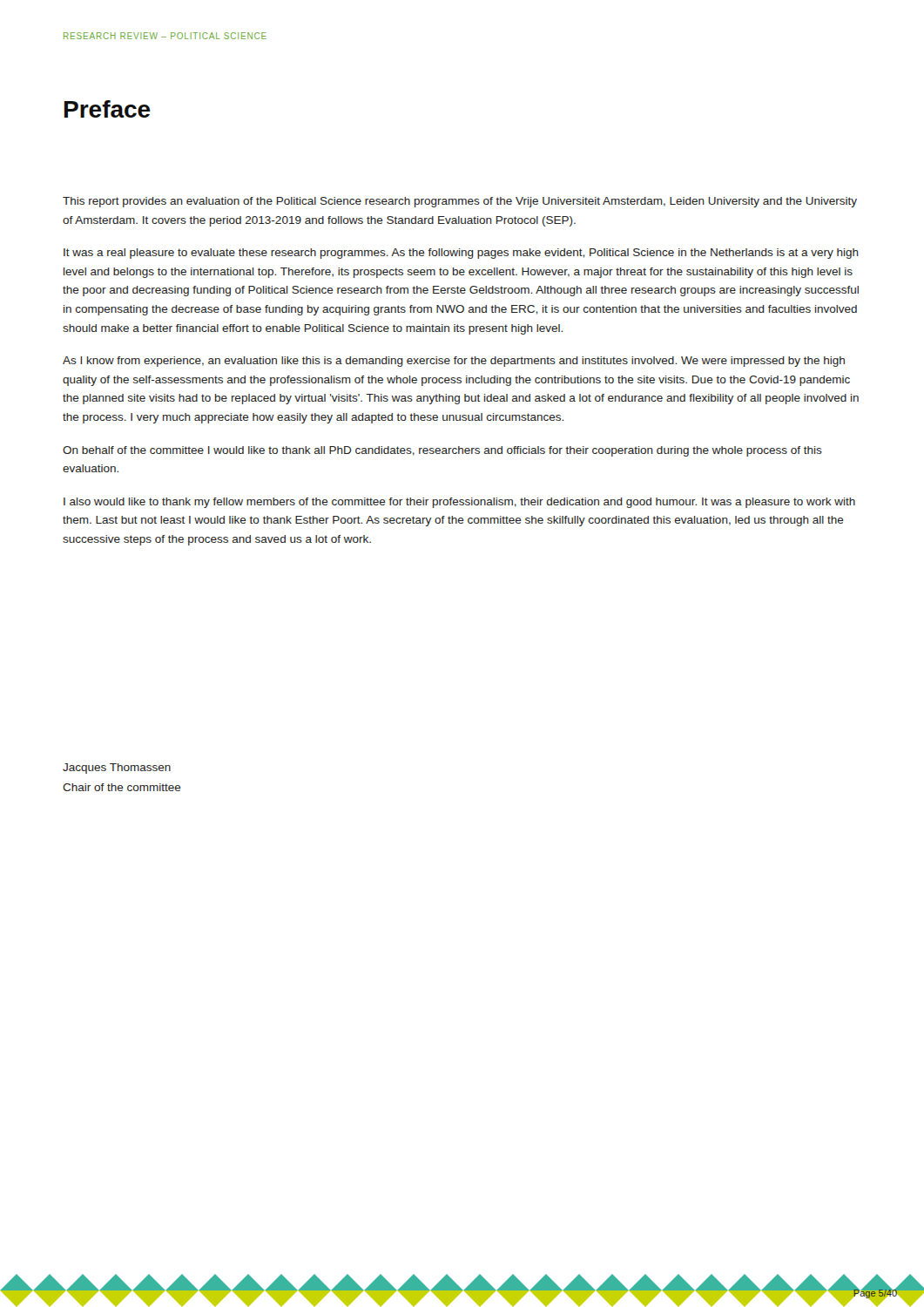Locate the region starting "Jacques Thomassen Chair of the committee"
924x1307 pixels.
(x=122, y=777)
